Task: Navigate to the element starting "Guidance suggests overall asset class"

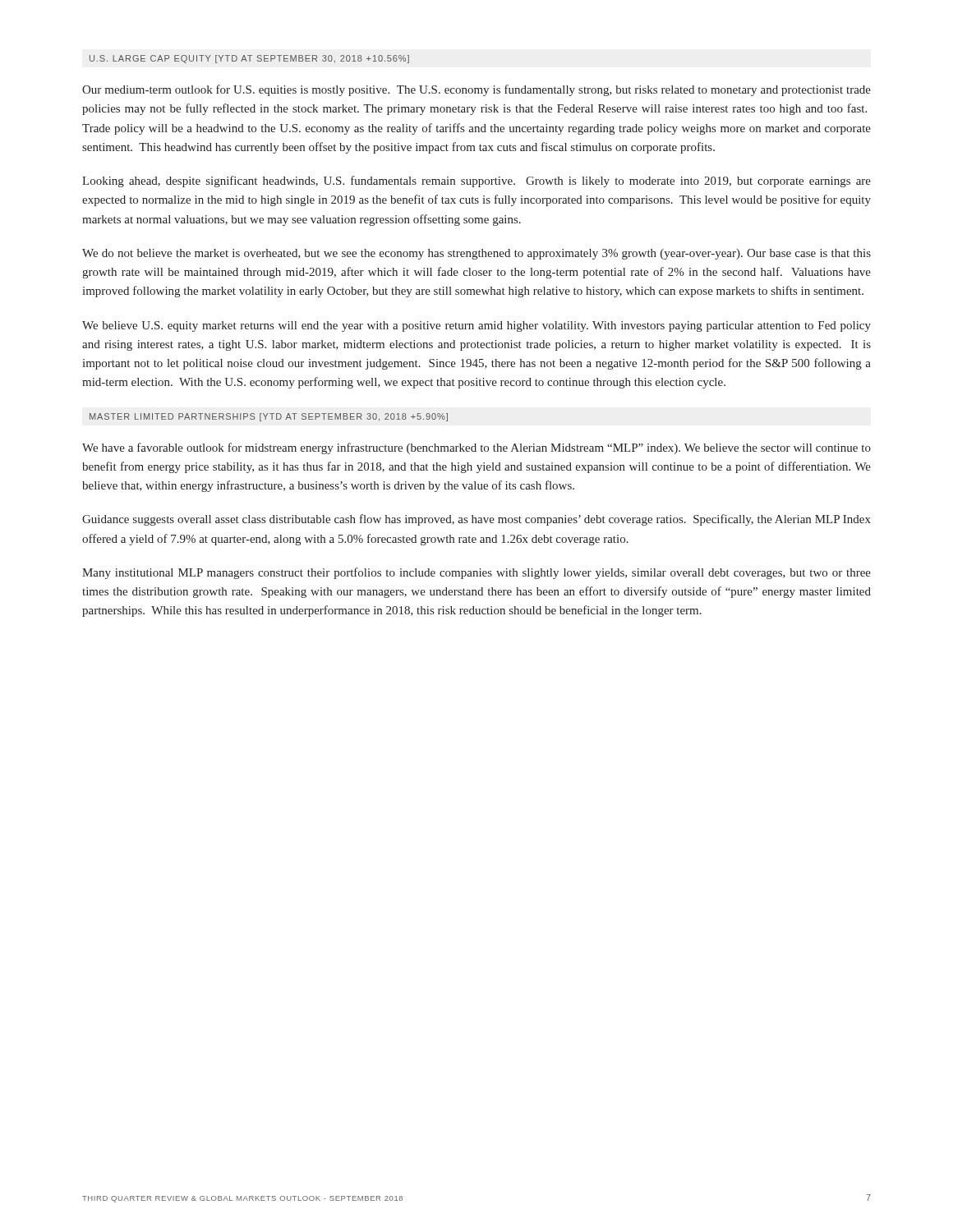Action: [476, 529]
